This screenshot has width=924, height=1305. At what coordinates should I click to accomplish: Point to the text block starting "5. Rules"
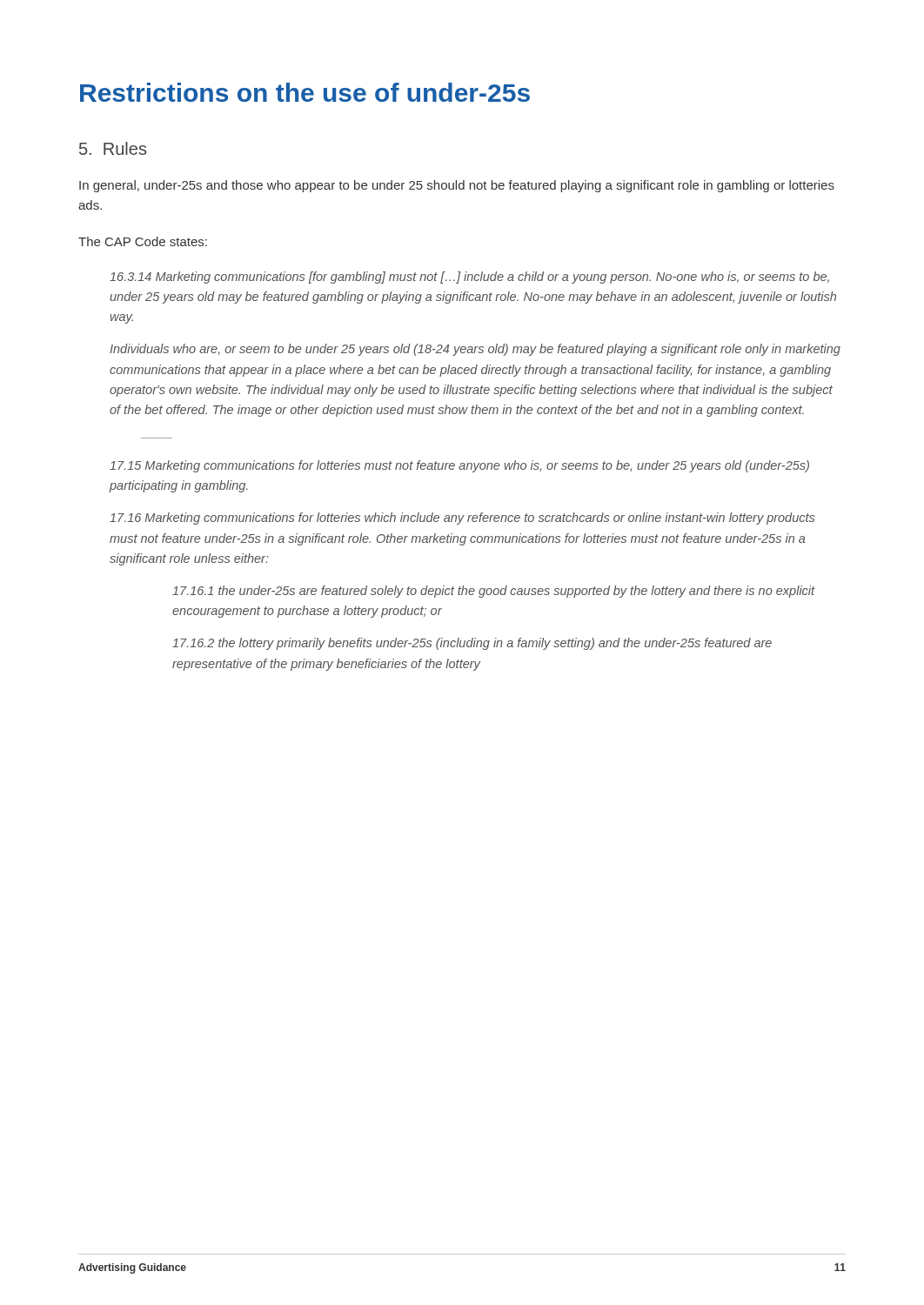(113, 149)
